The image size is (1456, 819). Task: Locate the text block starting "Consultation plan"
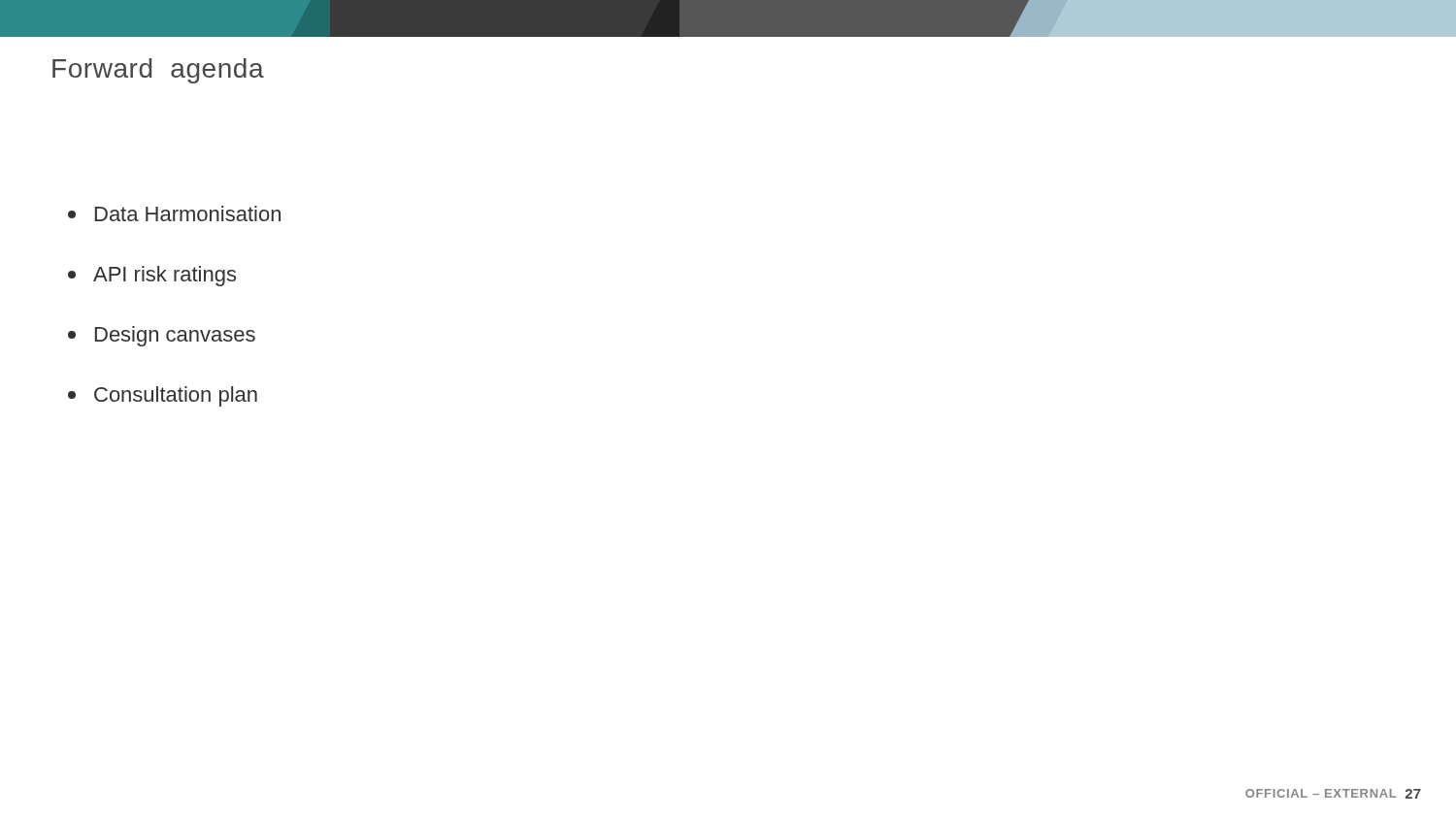163,395
